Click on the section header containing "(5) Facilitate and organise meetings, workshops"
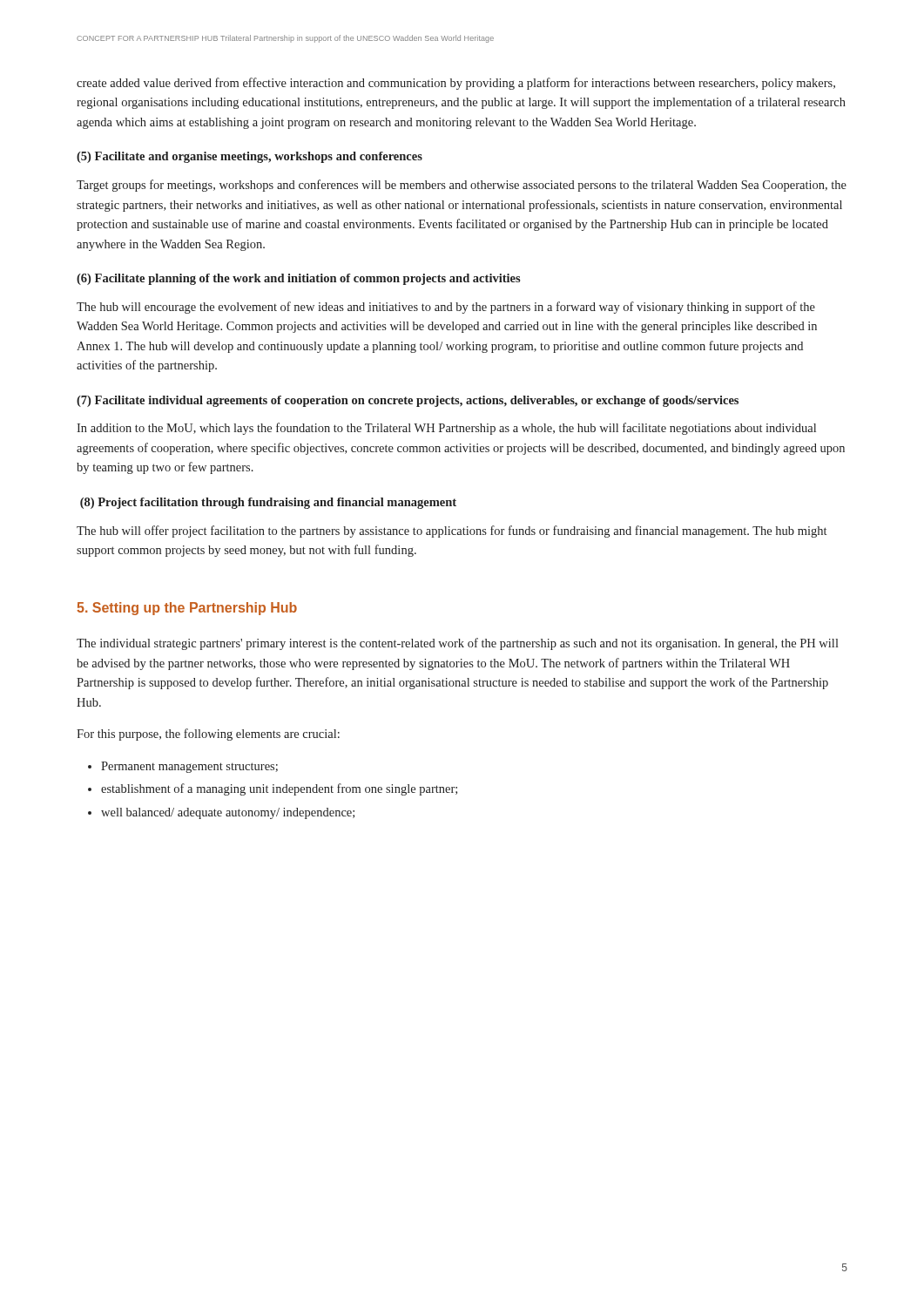The image size is (924, 1307). tap(250, 157)
